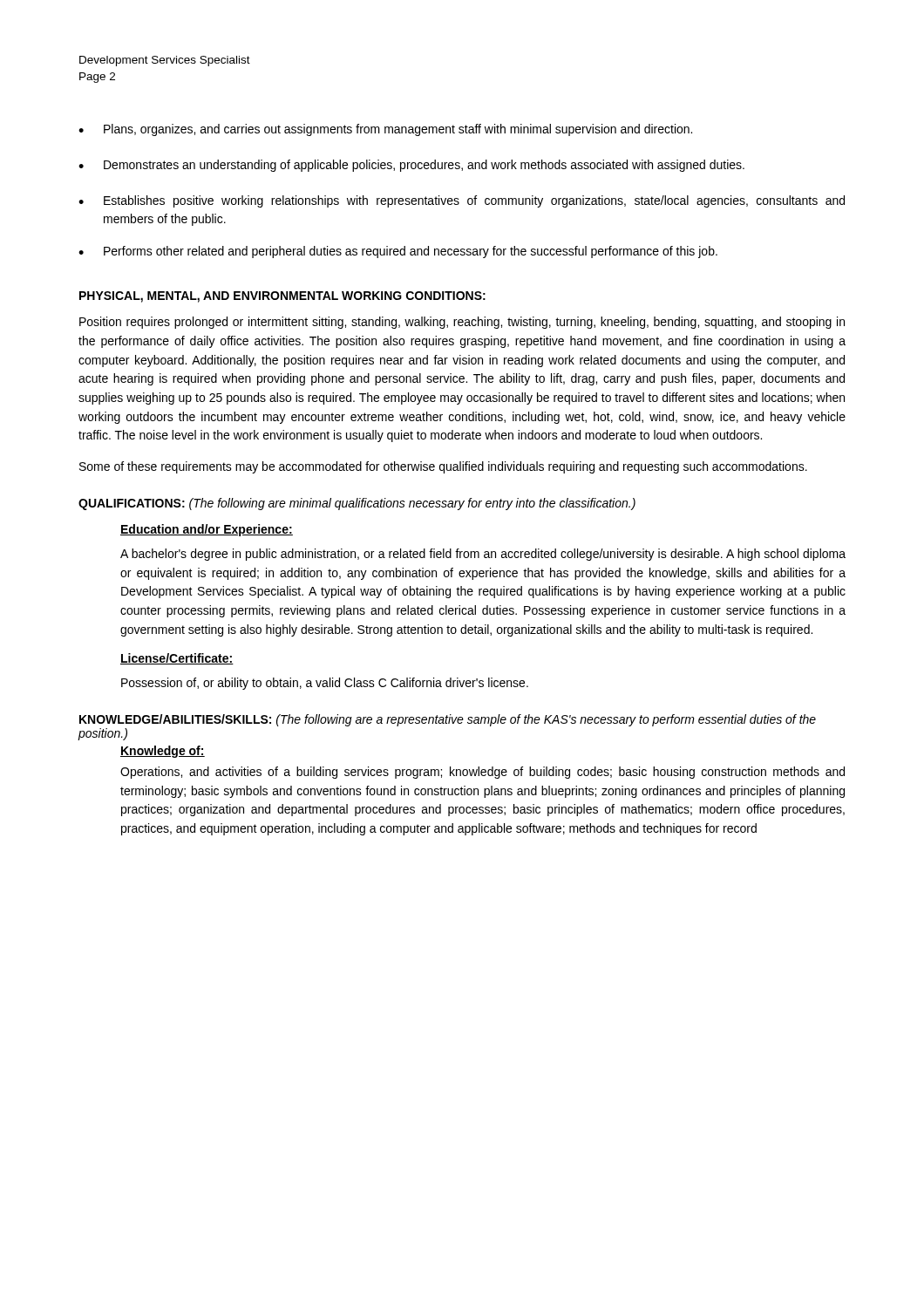924x1308 pixels.
Task: Select the section header that says "PHYSICAL, MENTAL, AND ENVIRONMENTAL WORKING"
Action: [x=282, y=296]
